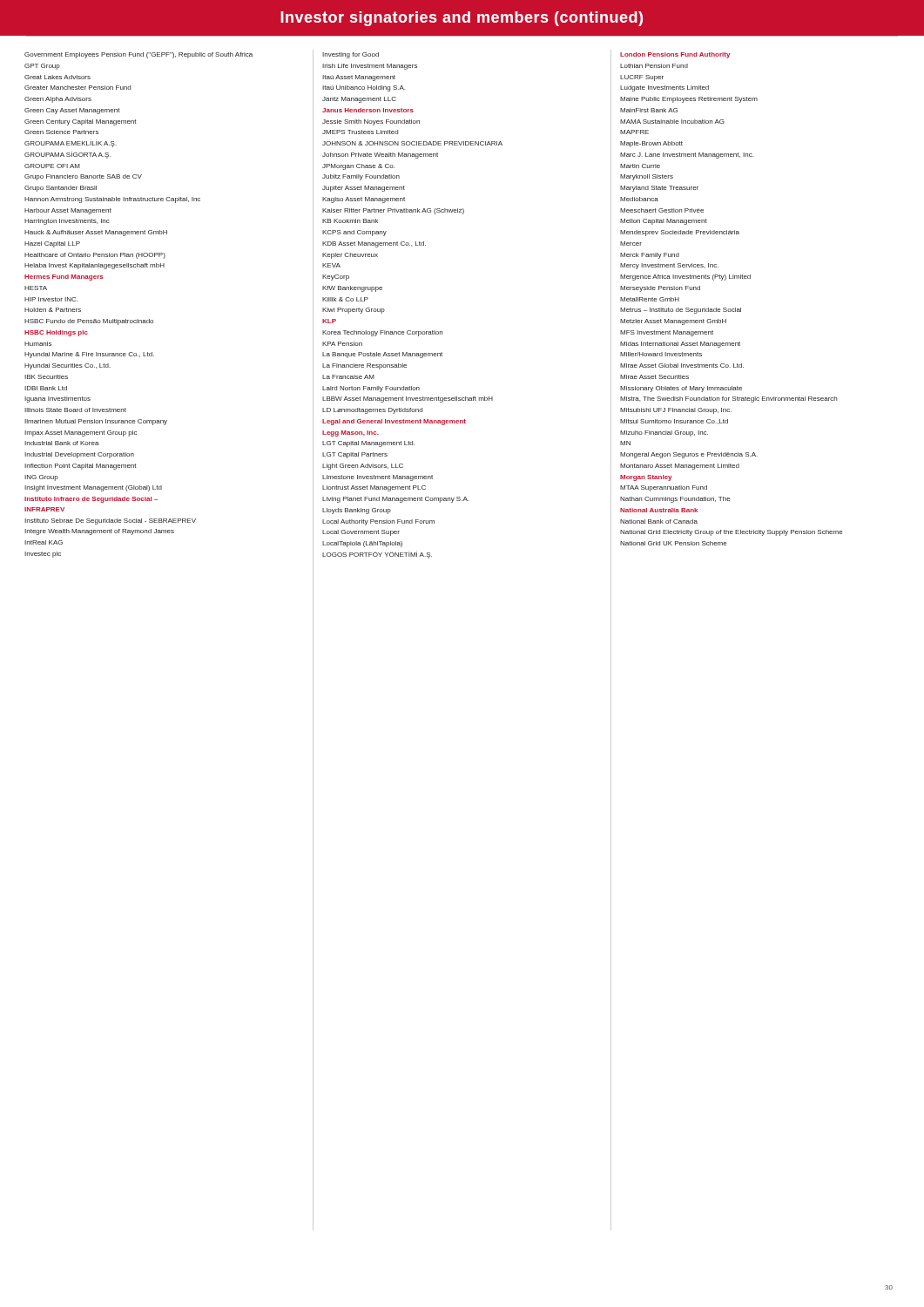Click on the text block starting "Helaba Invest Kapitalanlagegesellschaft"
Image resolution: width=924 pixels, height=1307 pixels.
[94, 266]
